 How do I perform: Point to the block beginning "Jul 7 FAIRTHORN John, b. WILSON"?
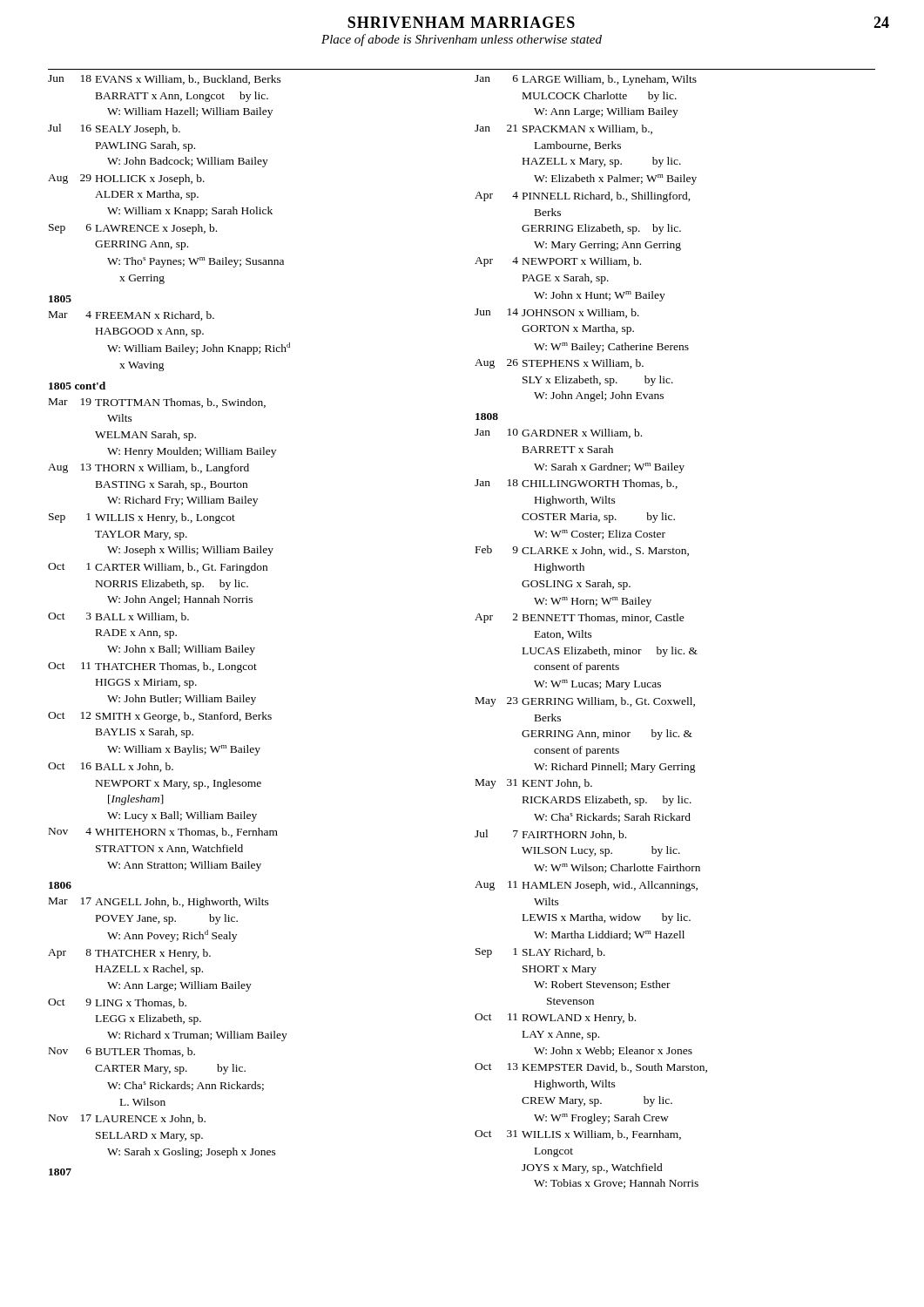[679, 851]
